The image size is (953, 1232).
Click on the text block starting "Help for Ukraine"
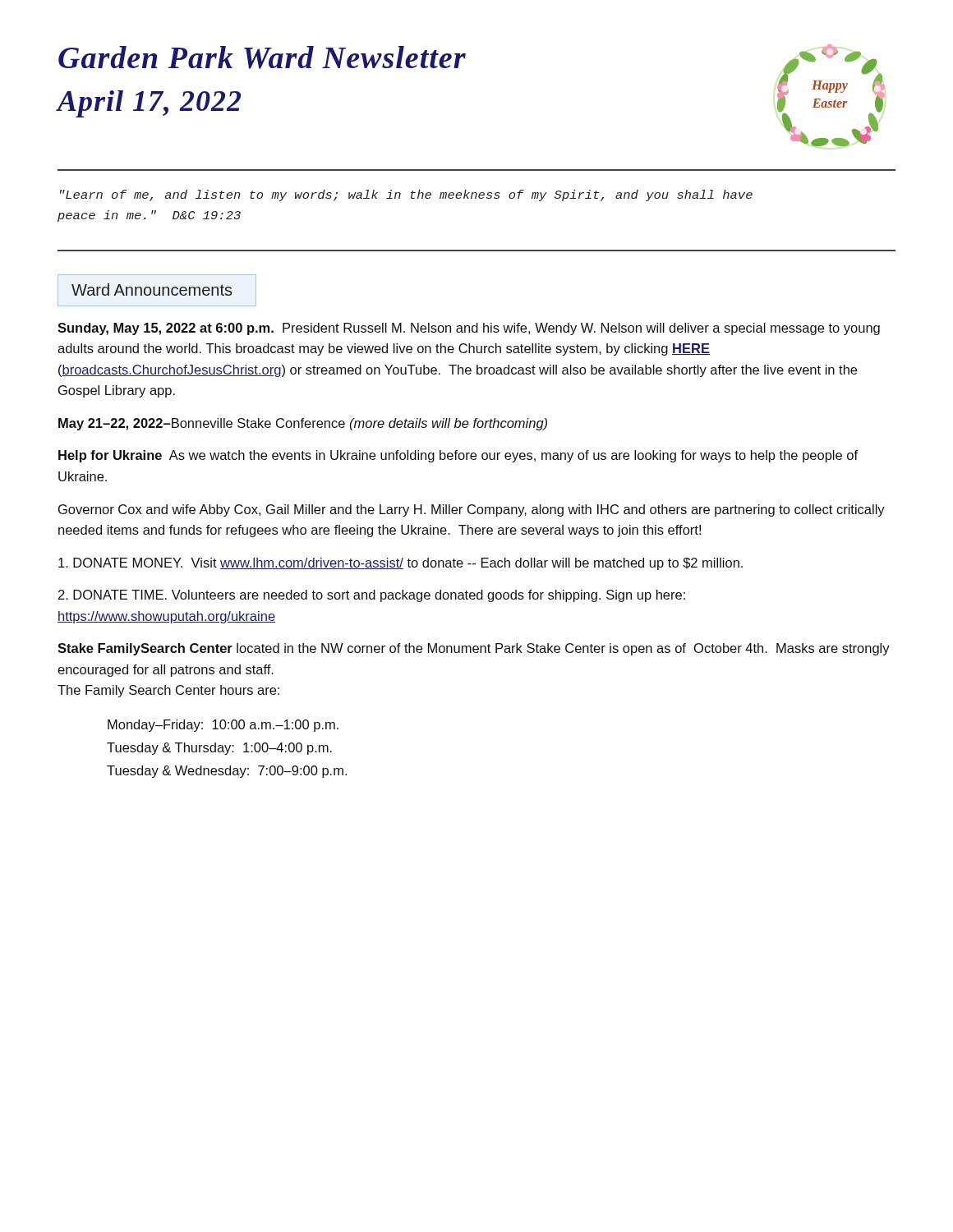[458, 466]
